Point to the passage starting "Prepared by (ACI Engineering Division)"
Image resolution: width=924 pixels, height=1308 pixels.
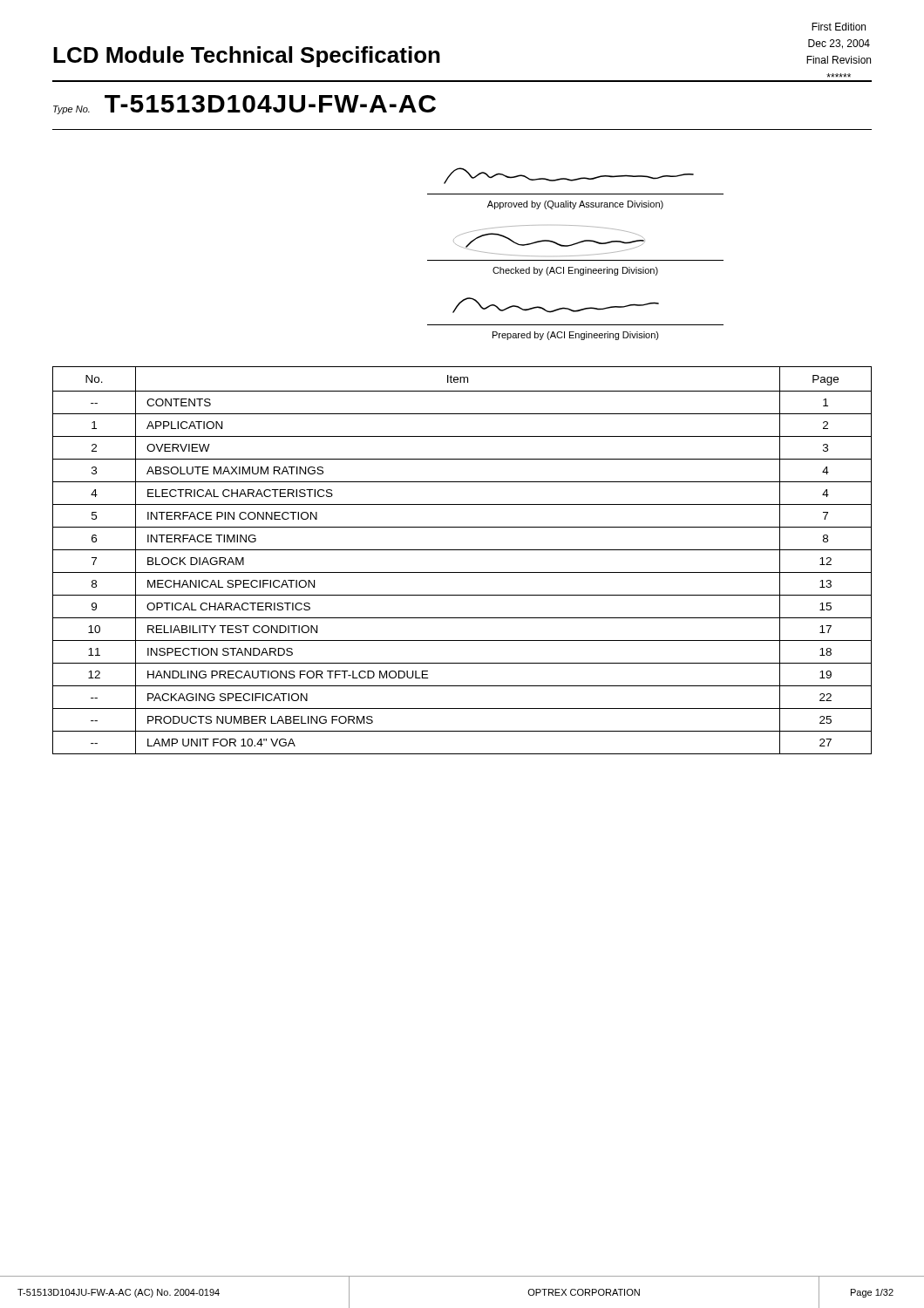(x=575, y=335)
